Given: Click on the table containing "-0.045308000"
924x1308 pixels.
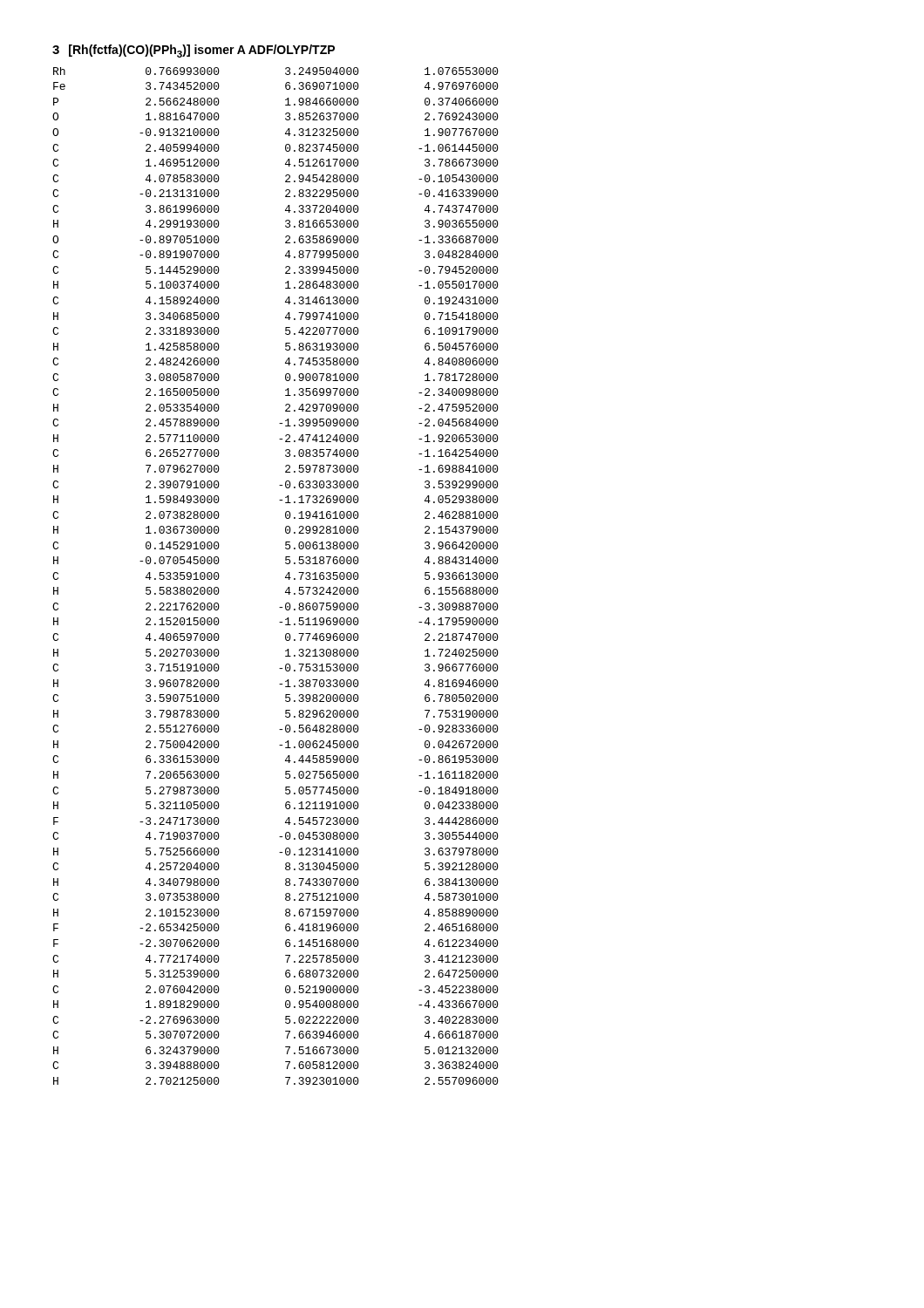Looking at the screenshot, I should click(x=462, y=577).
